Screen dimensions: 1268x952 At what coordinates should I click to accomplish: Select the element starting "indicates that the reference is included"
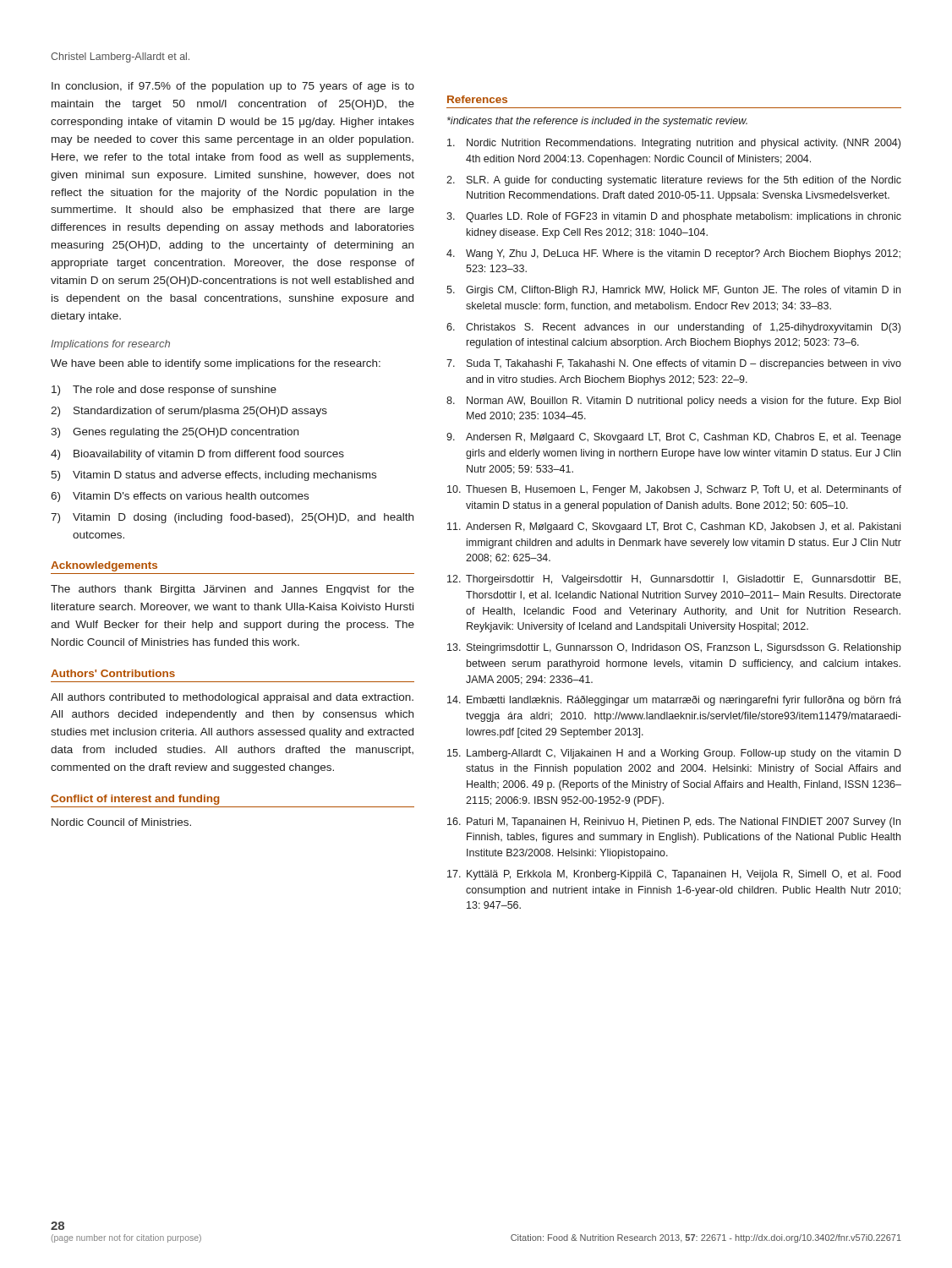coord(597,121)
